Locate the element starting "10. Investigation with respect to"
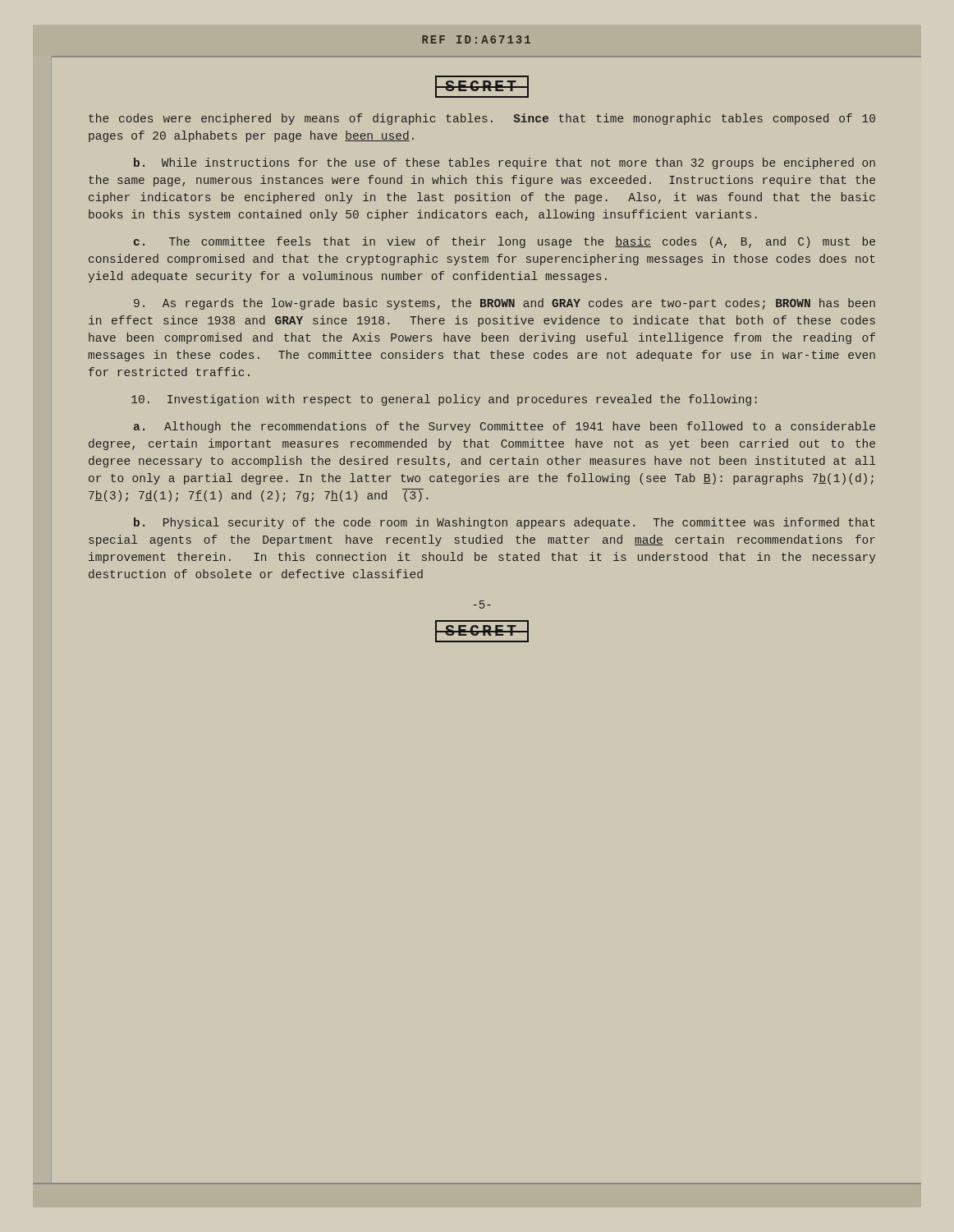 coord(424,400)
